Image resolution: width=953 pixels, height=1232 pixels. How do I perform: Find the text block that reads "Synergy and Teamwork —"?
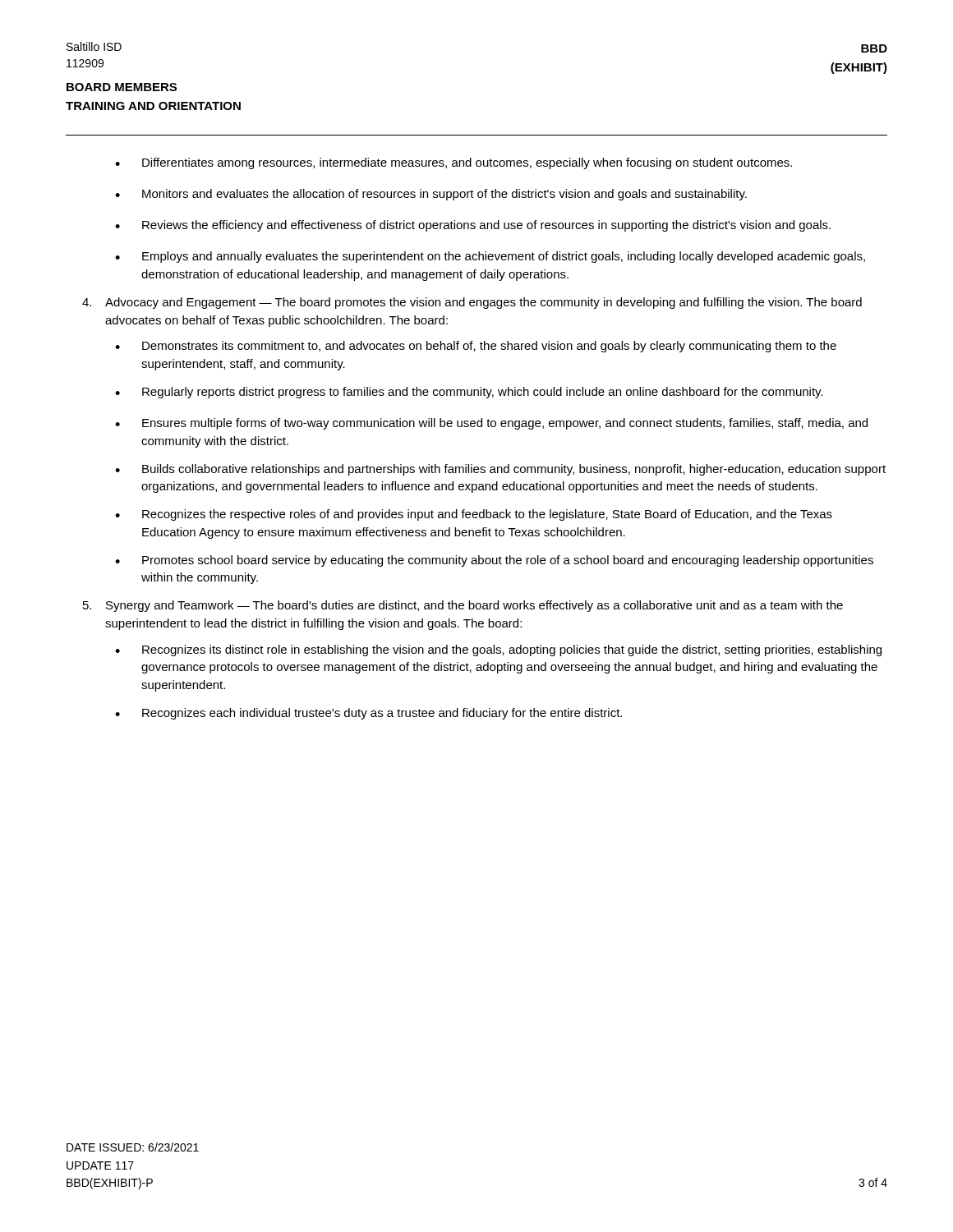pyautogui.click(x=485, y=614)
